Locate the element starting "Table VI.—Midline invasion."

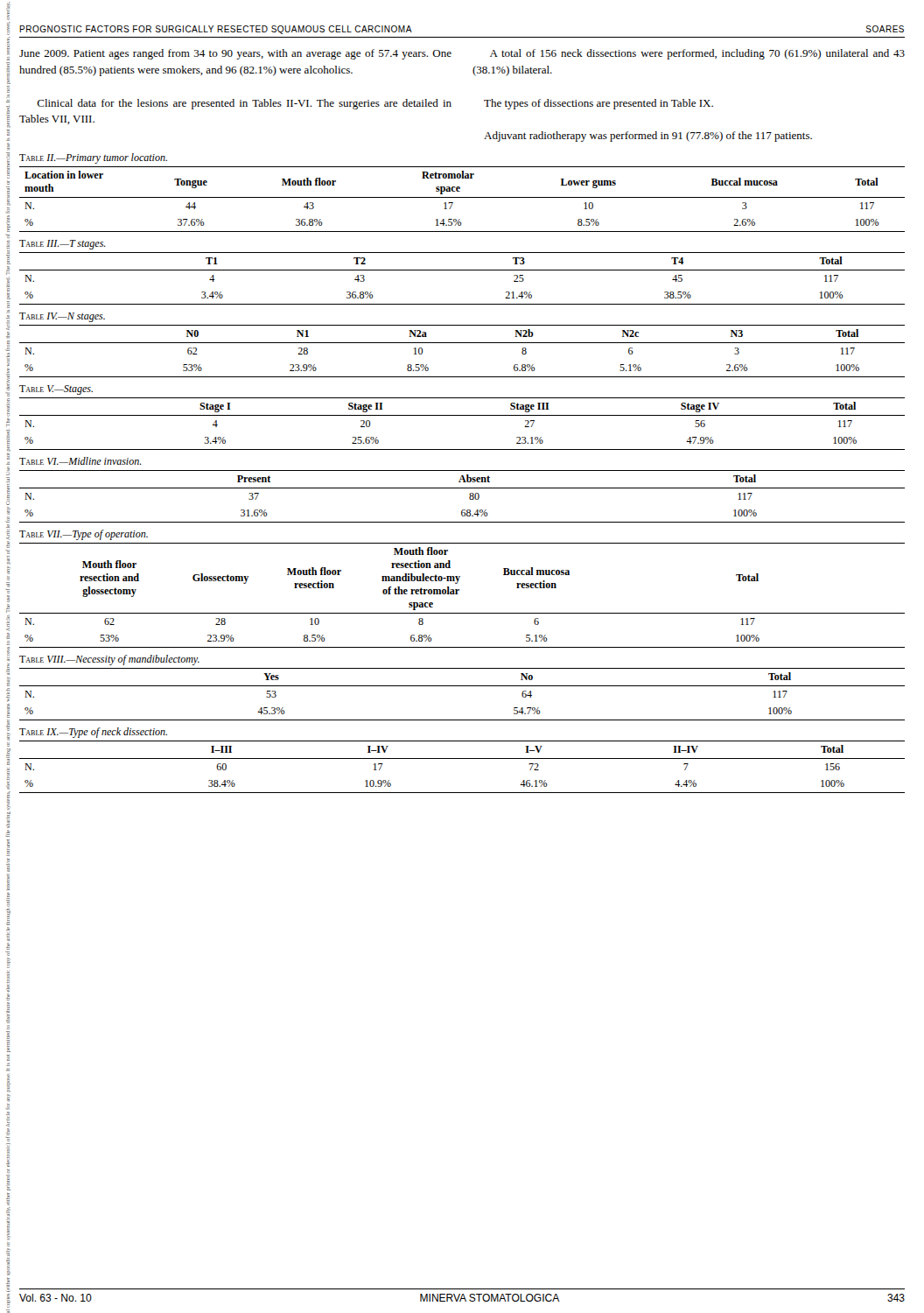click(x=81, y=461)
